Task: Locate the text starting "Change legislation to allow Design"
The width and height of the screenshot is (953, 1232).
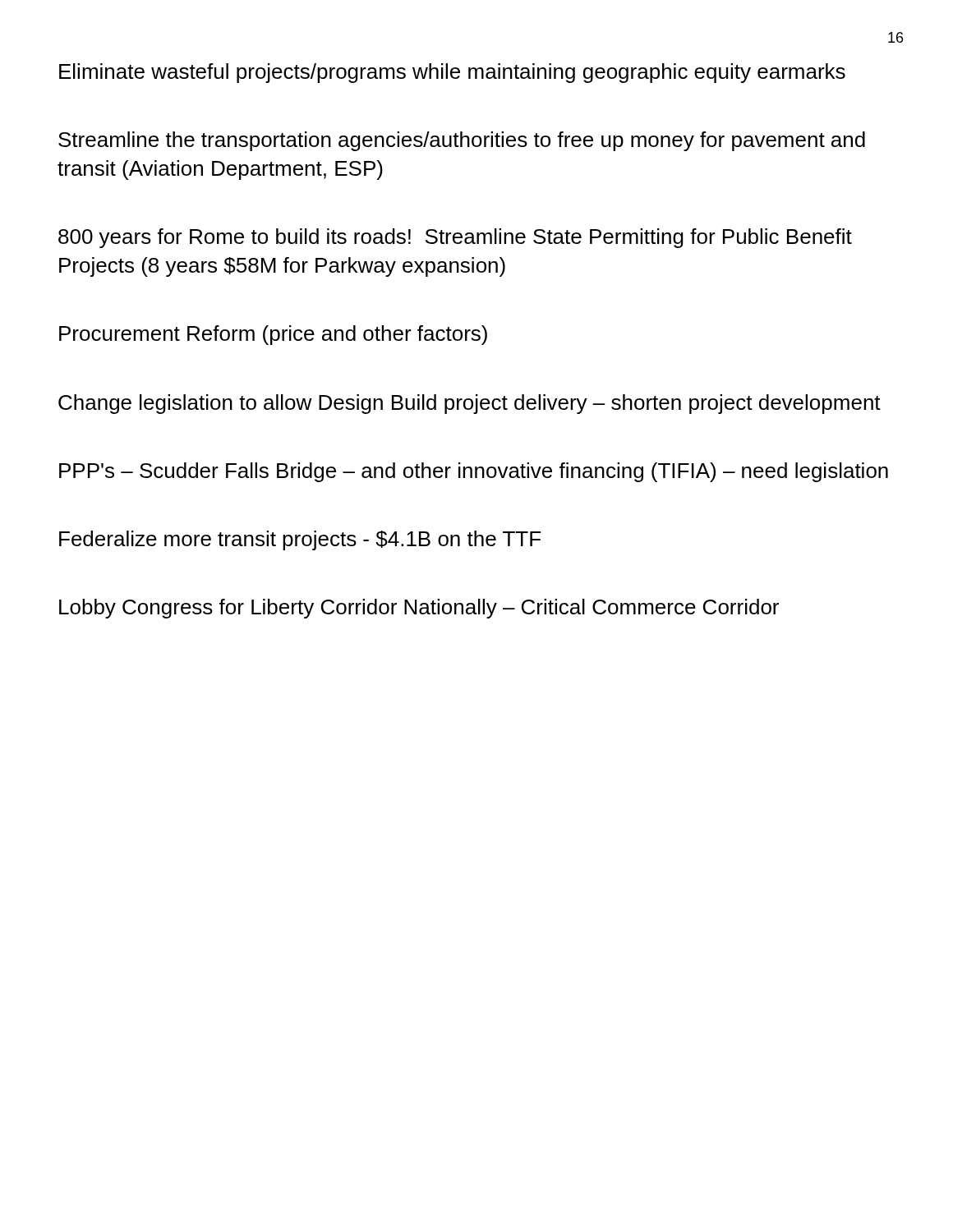Action: coord(469,402)
